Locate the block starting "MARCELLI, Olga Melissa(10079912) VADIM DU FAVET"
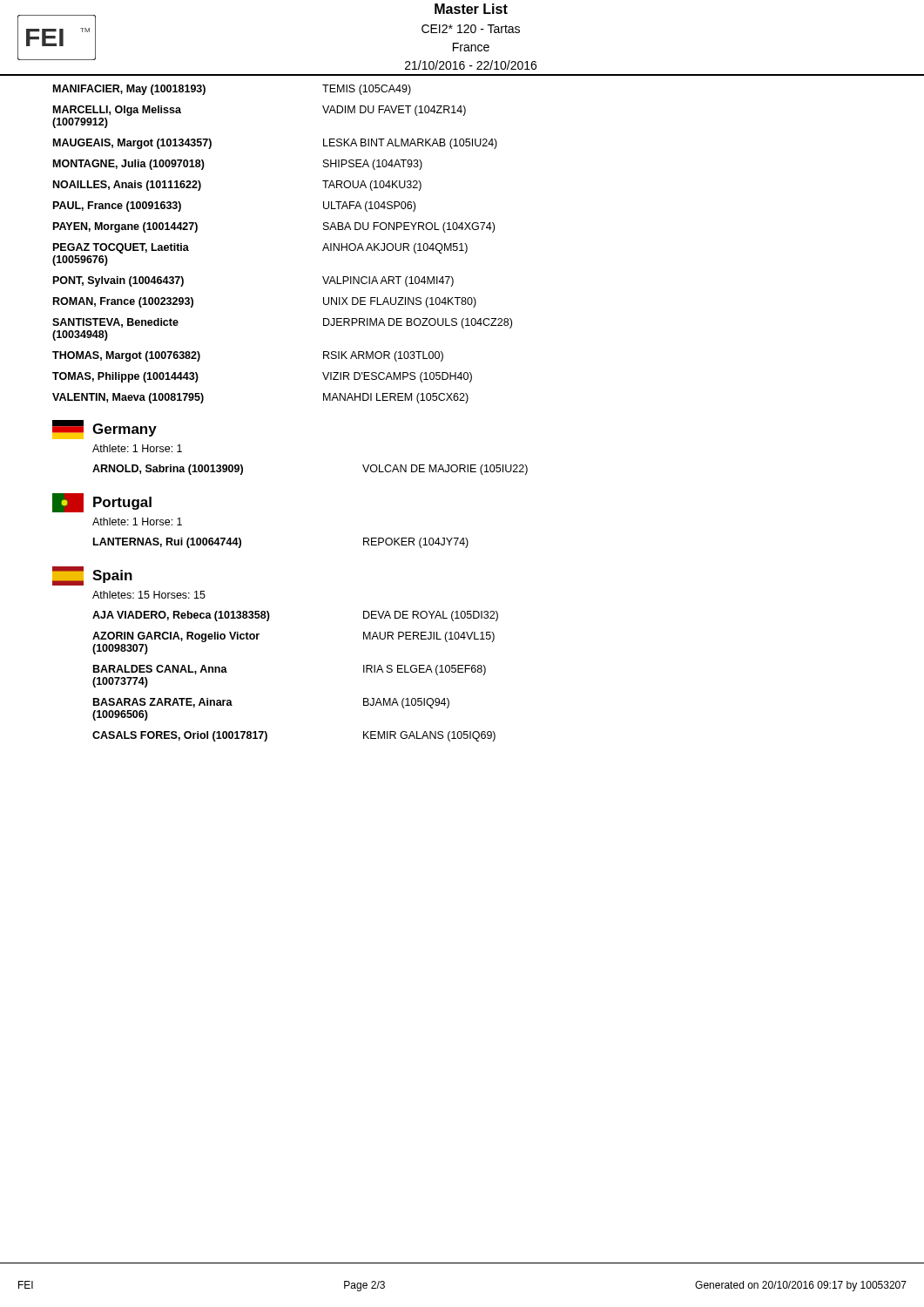924x1307 pixels. click(x=462, y=116)
